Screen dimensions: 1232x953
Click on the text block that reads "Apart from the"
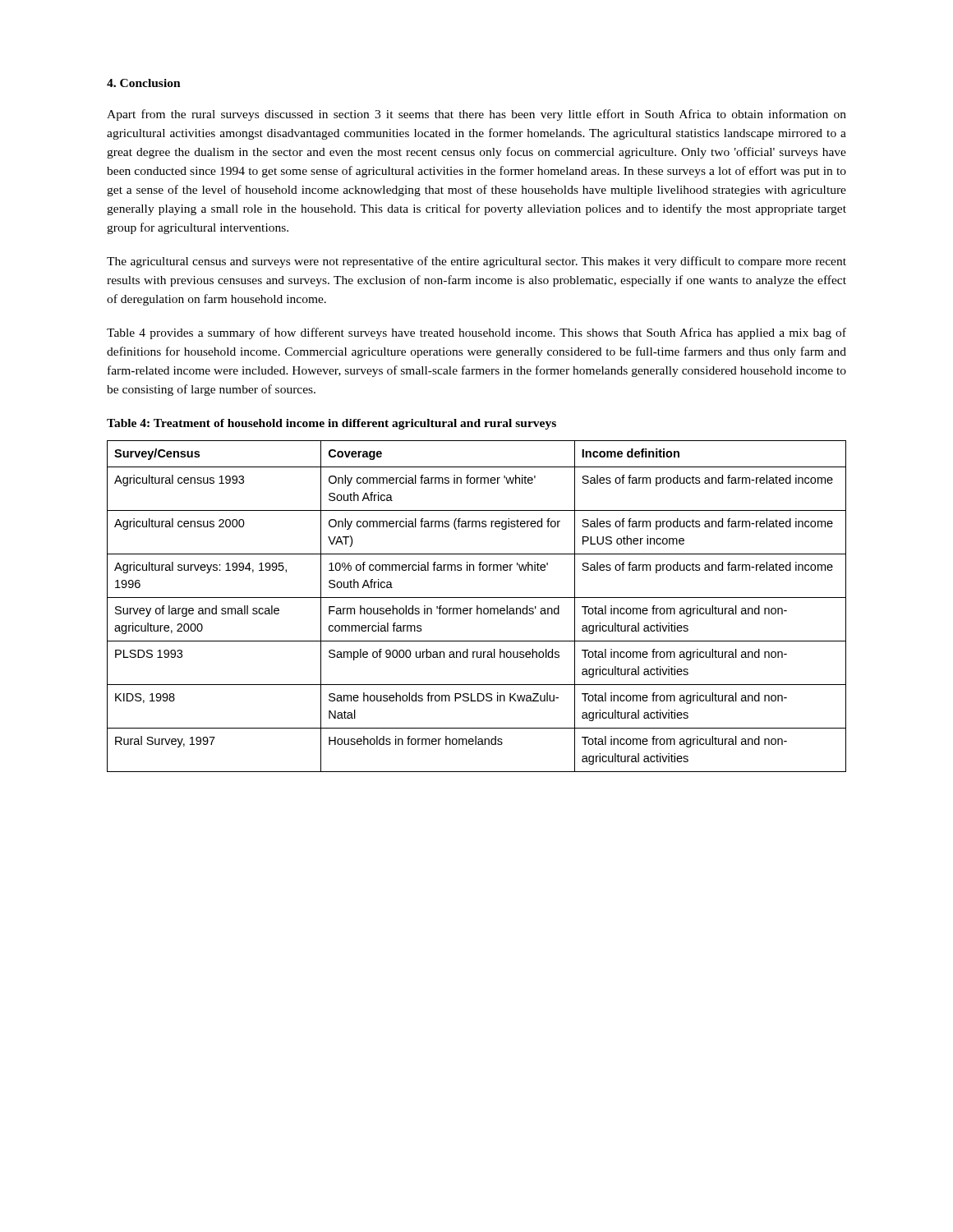click(x=476, y=171)
